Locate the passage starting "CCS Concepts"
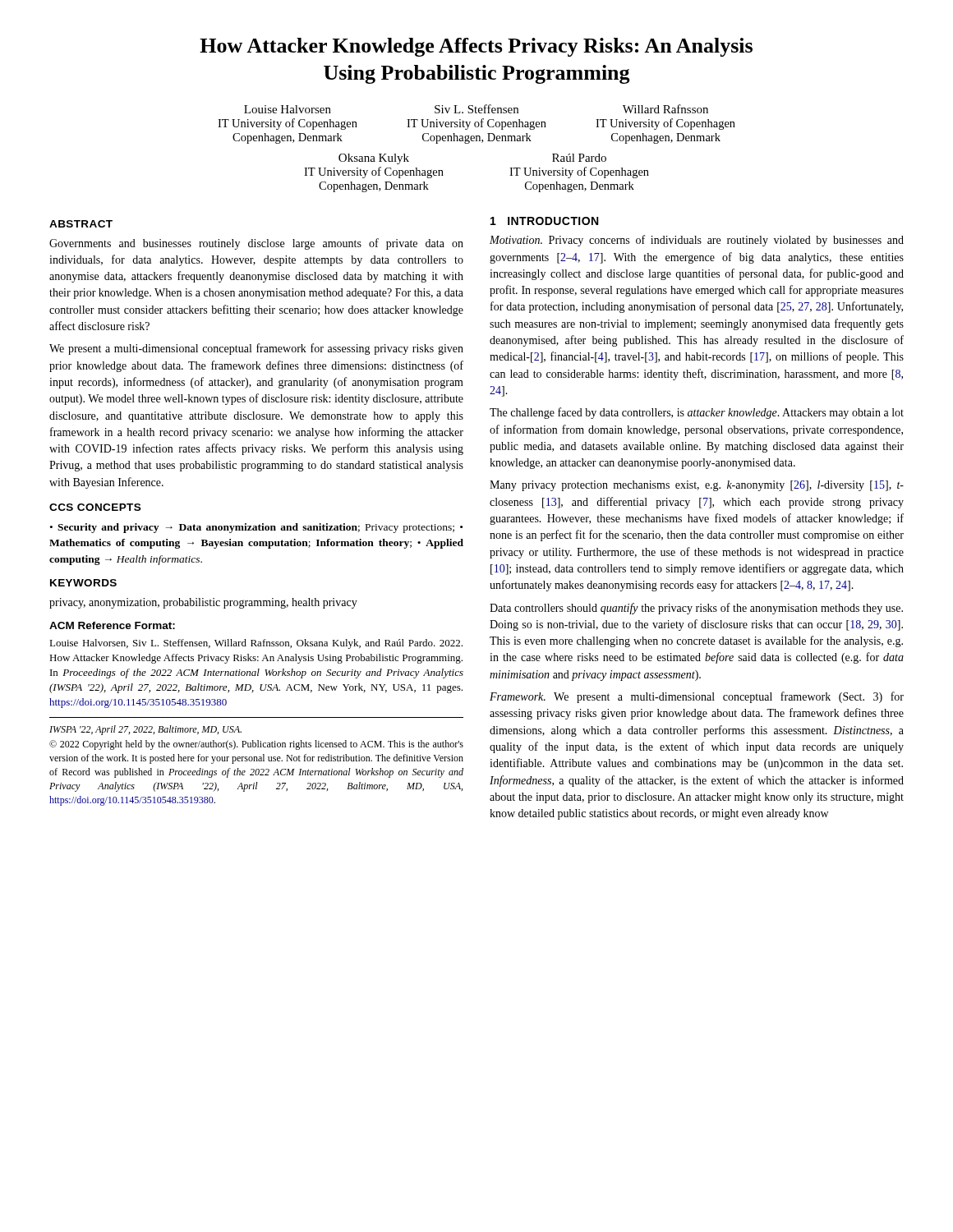Image resolution: width=953 pixels, height=1232 pixels. [x=95, y=507]
